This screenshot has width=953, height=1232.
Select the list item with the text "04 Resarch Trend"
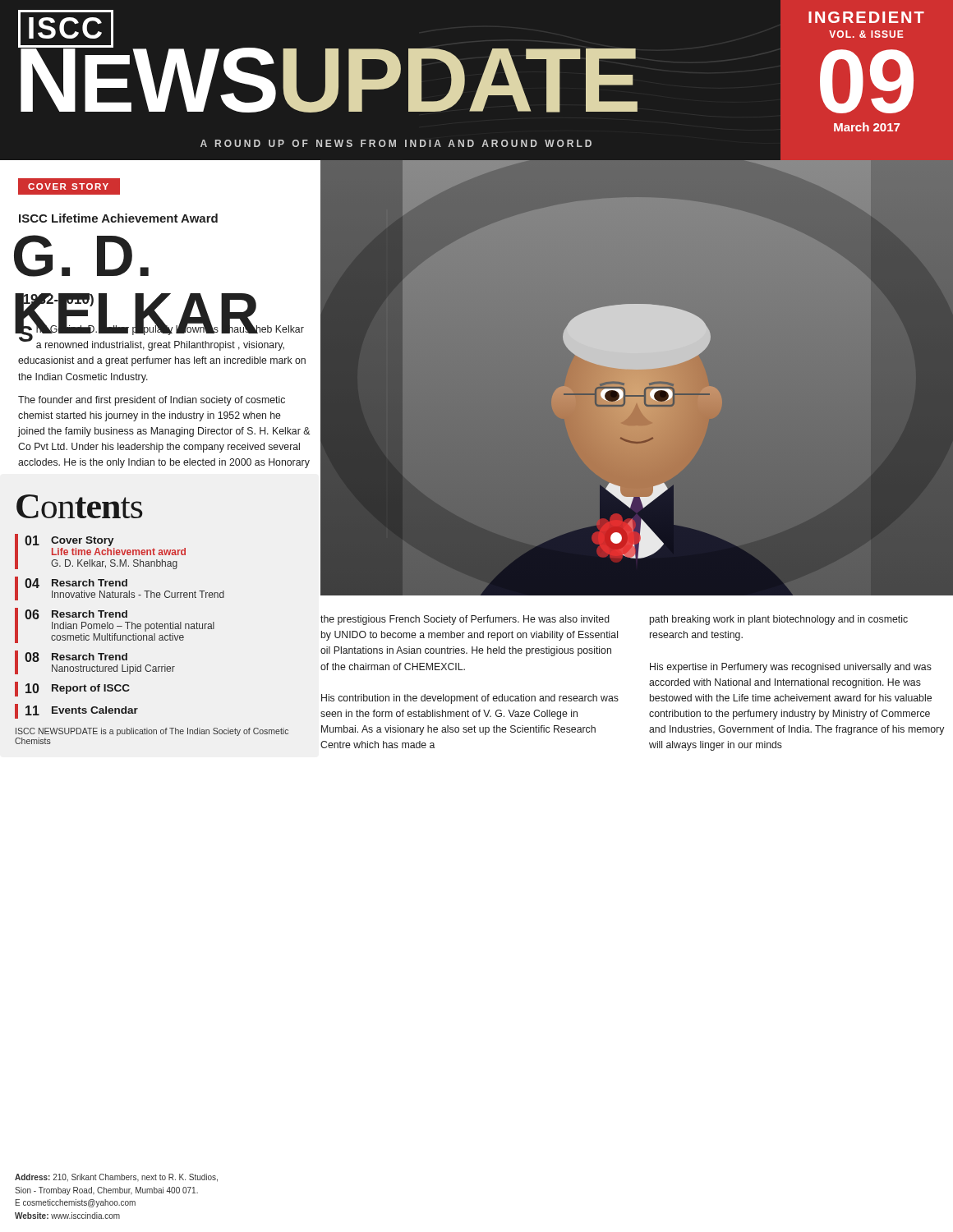click(x=125, y=588)
